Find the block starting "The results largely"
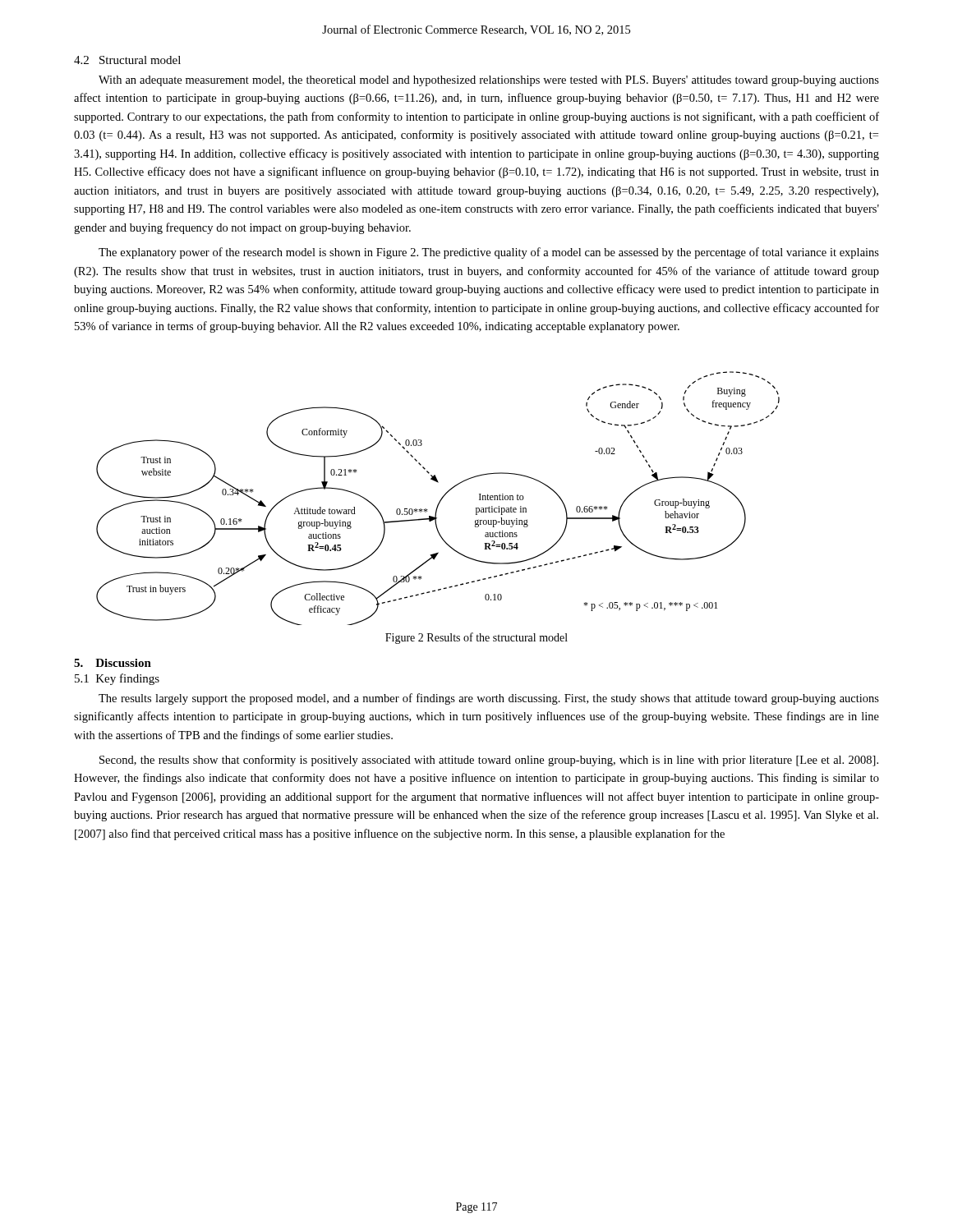Viewport: 953px width, 1232px height. click(x=476, y=716)
